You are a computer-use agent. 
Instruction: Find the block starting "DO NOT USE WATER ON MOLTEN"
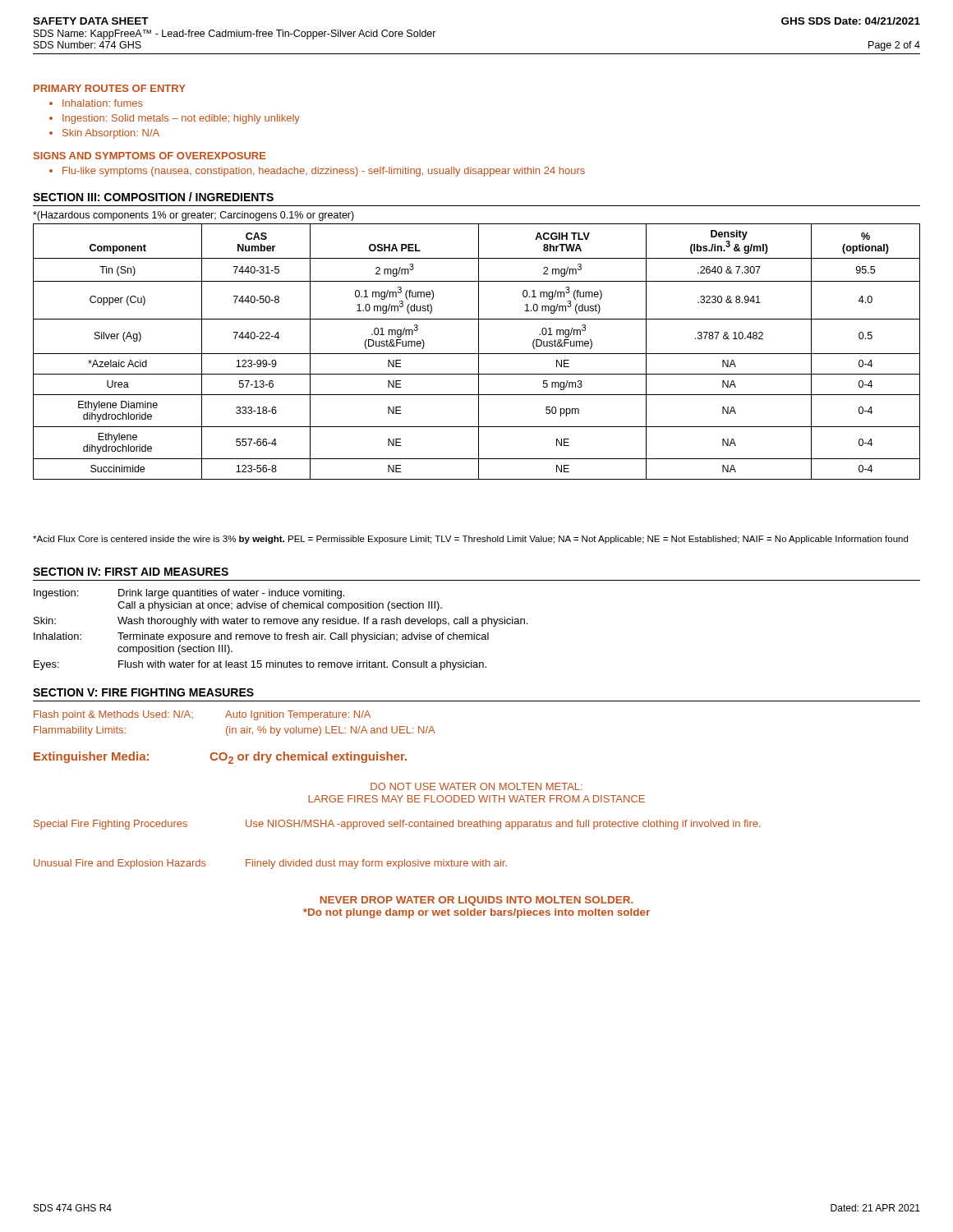[476, 793]
